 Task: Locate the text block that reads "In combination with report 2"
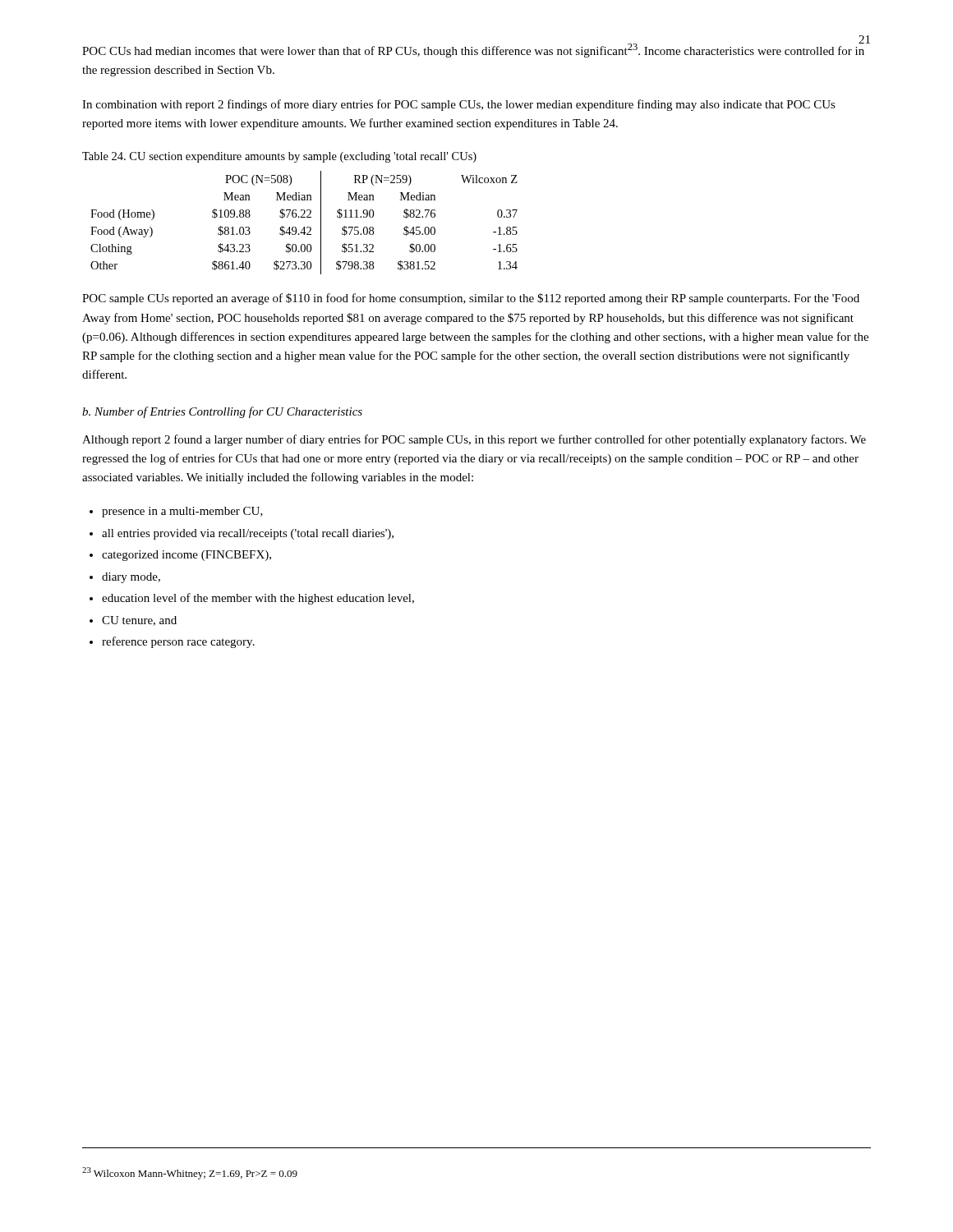[476, 114]
